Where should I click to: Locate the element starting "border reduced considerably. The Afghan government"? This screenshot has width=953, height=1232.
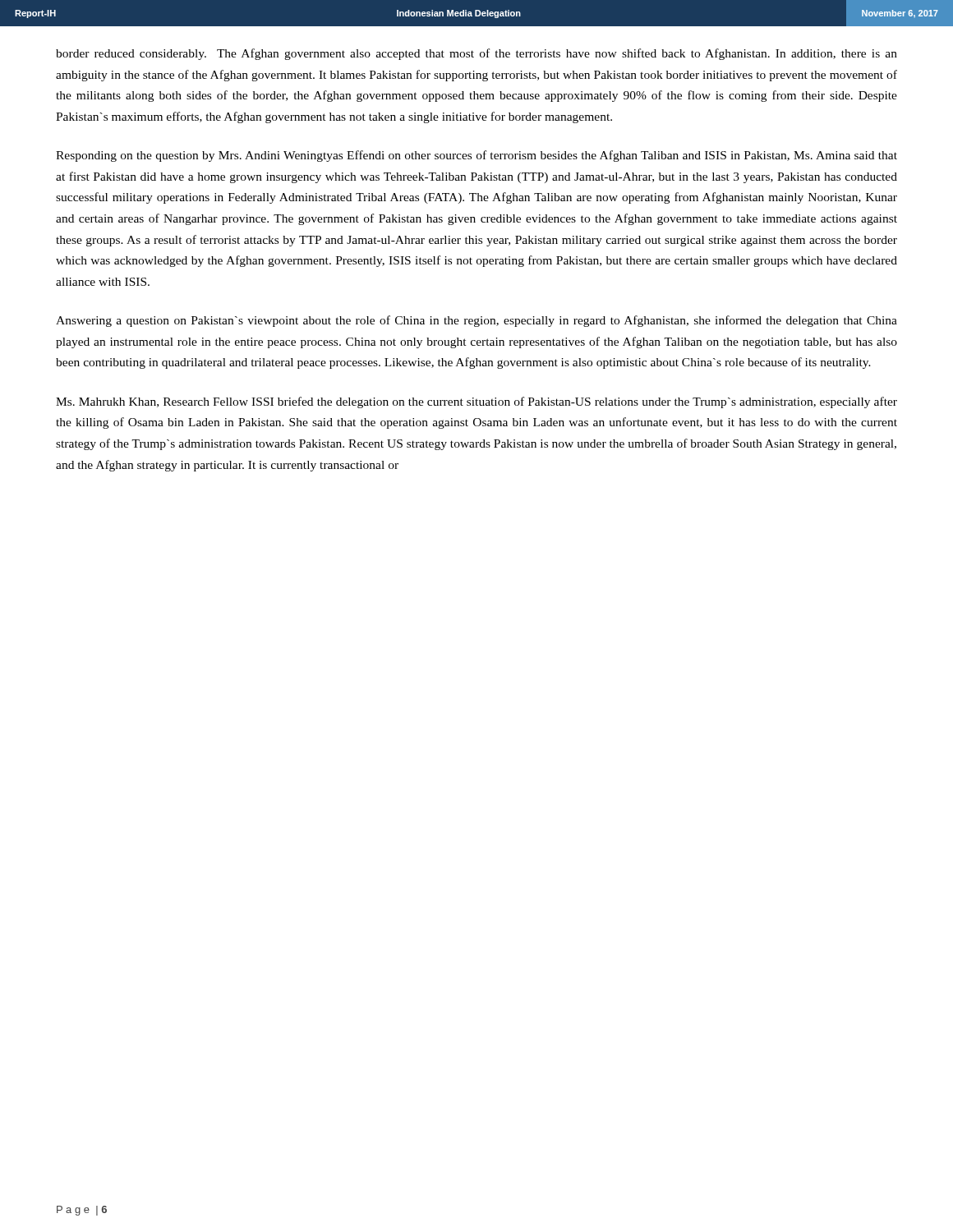[x=476, y=84]
